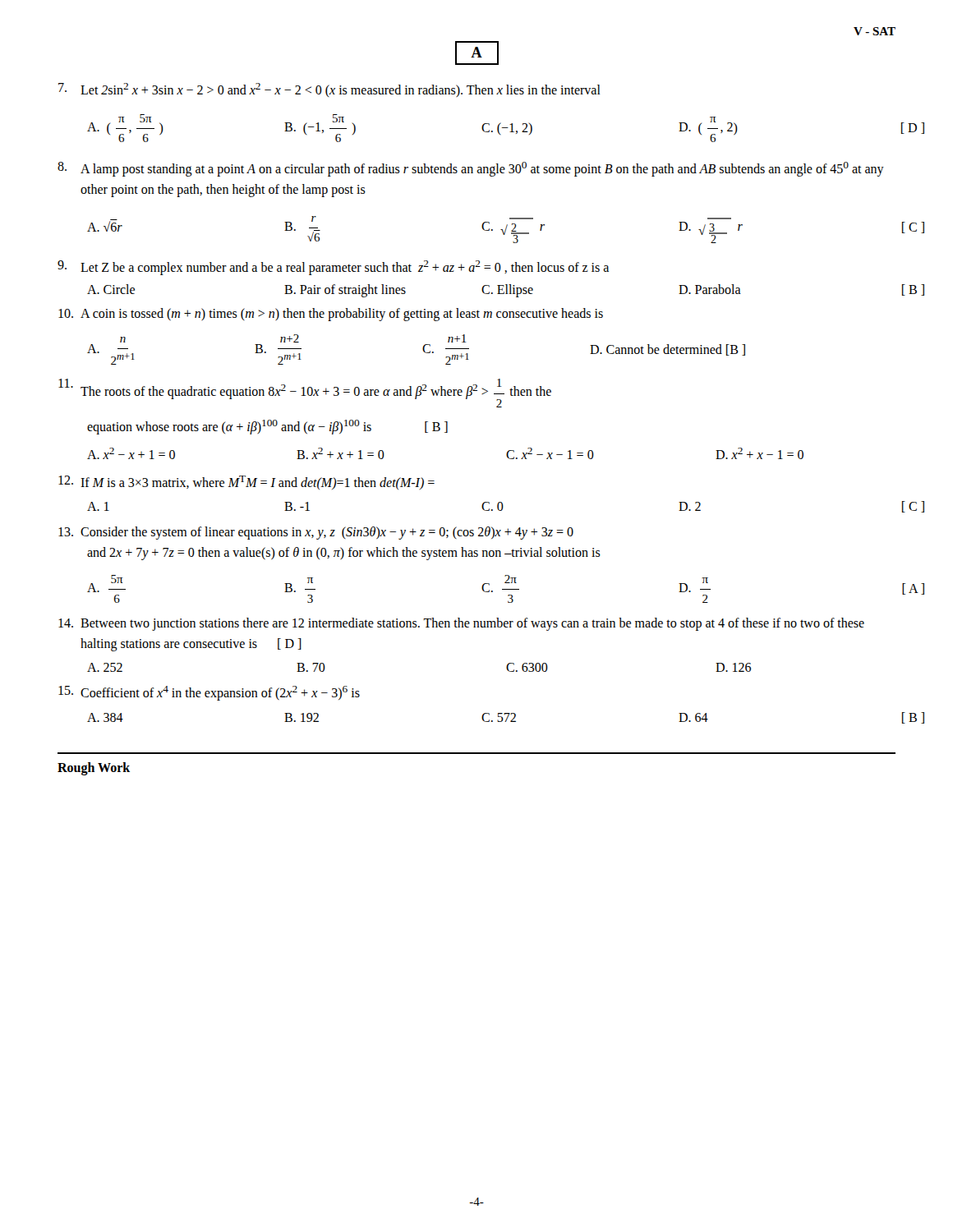Screen dimensions: 1232x953
Task: Where is the passage that starts "12. If M is a"?
Action: coord(476,494)
